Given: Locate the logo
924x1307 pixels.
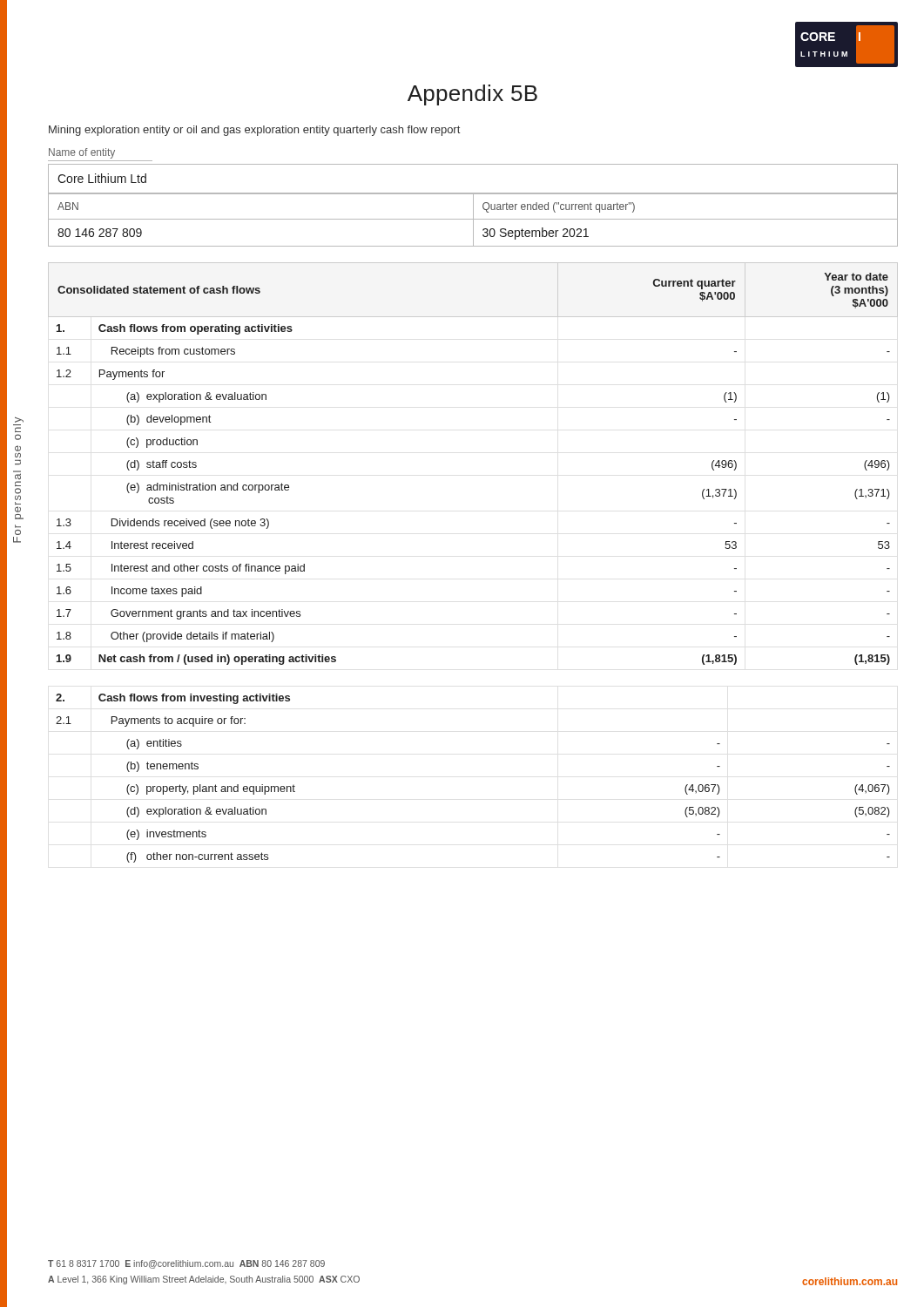Looking at the screenshot, I should point(846,46).
